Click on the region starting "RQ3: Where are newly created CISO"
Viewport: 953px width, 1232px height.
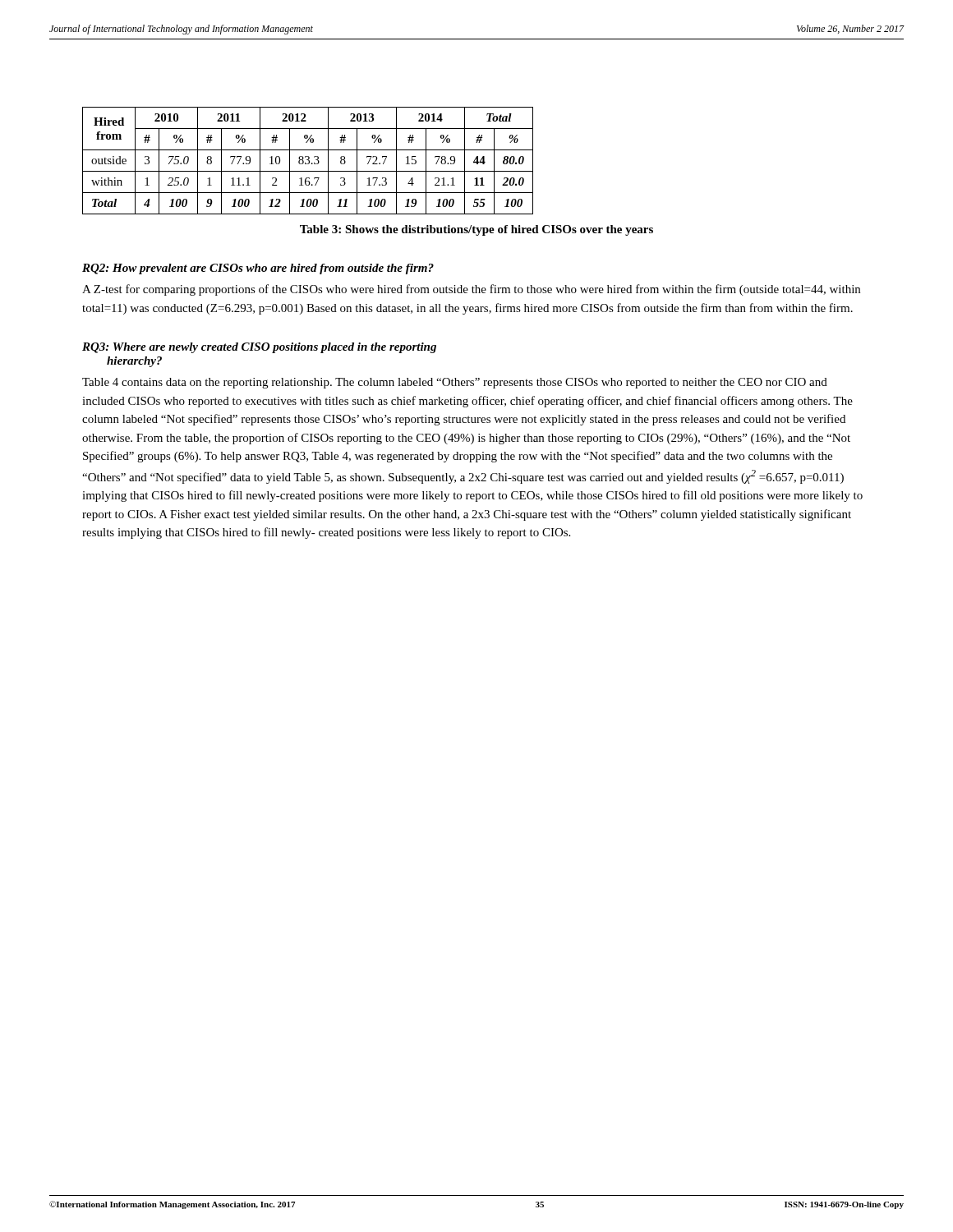[259, 354]
